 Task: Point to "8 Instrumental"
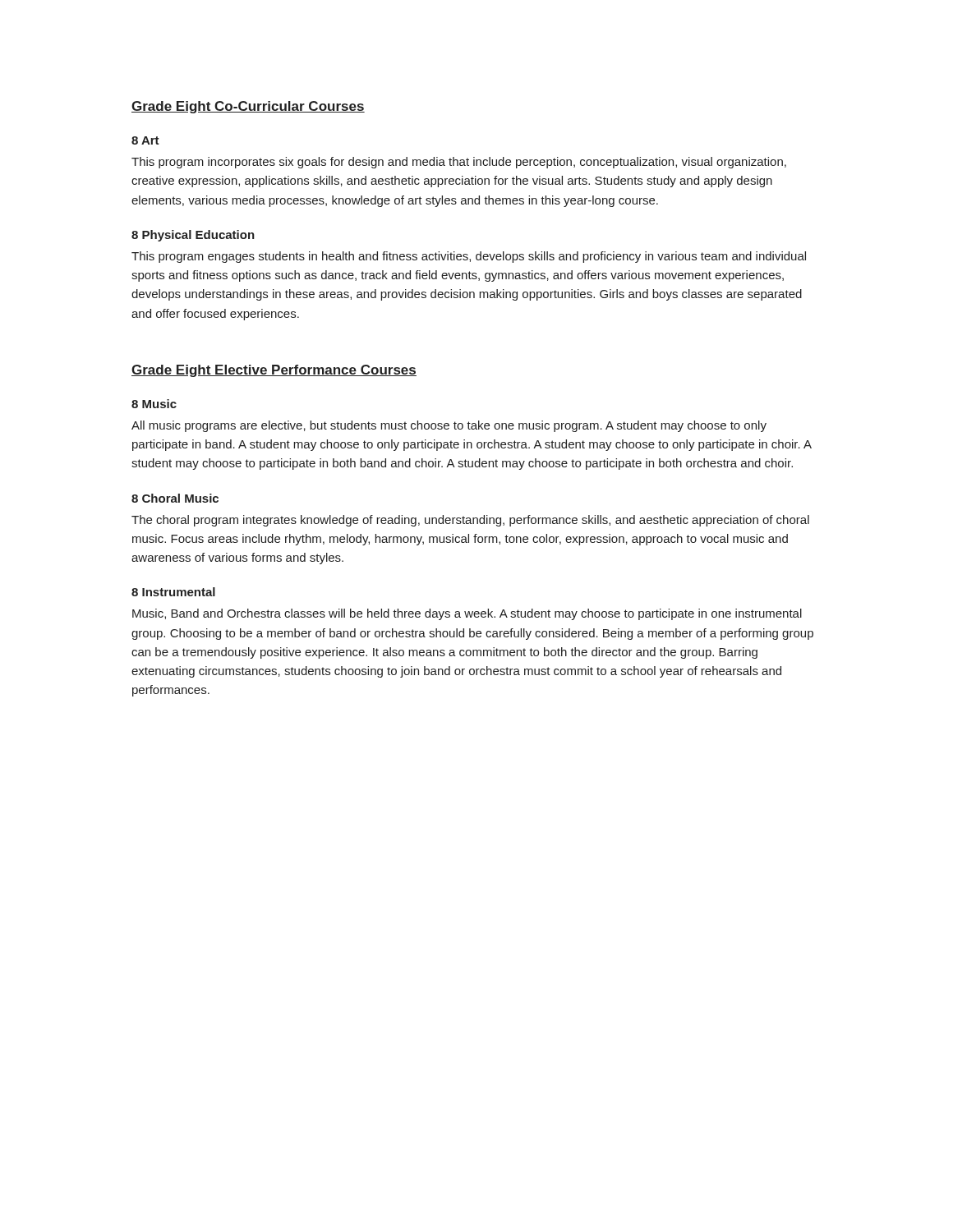[174, 592]
